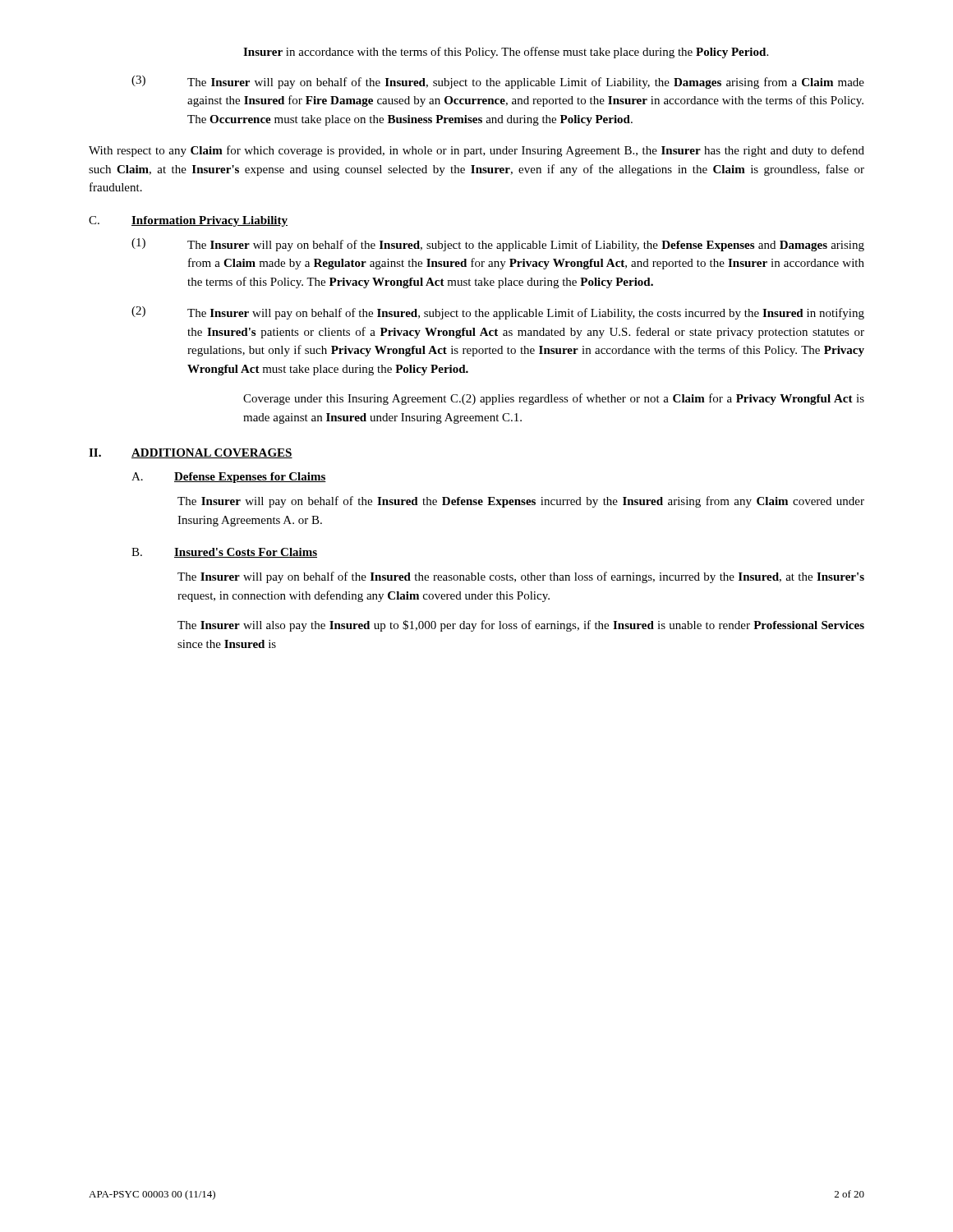
Task: Locate the block starting "(2) The Insurer will"
Action: [498, 341]
